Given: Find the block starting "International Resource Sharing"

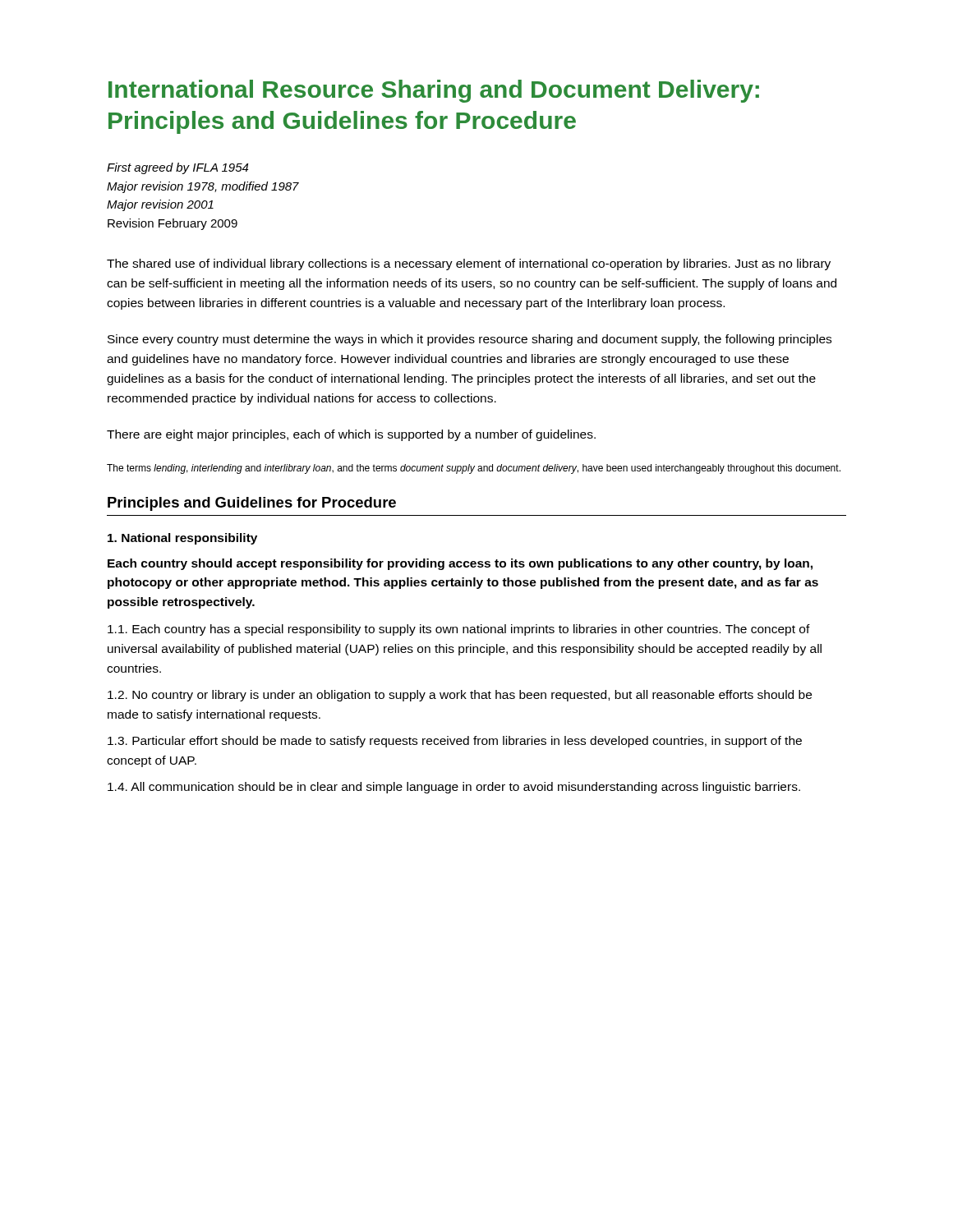Looking at the screenshot, I should pos(476,105).
